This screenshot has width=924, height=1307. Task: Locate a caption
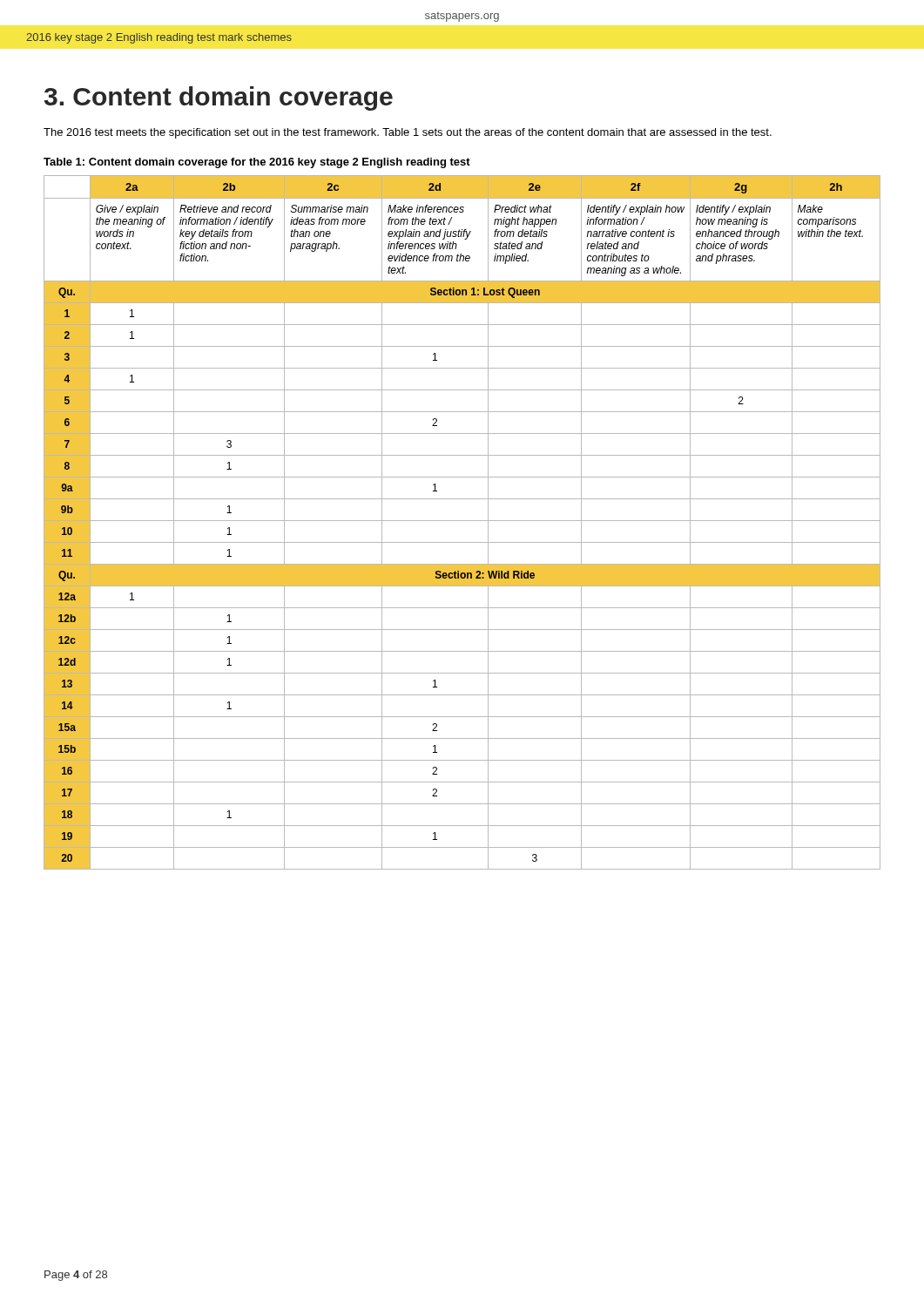point(257,161)
